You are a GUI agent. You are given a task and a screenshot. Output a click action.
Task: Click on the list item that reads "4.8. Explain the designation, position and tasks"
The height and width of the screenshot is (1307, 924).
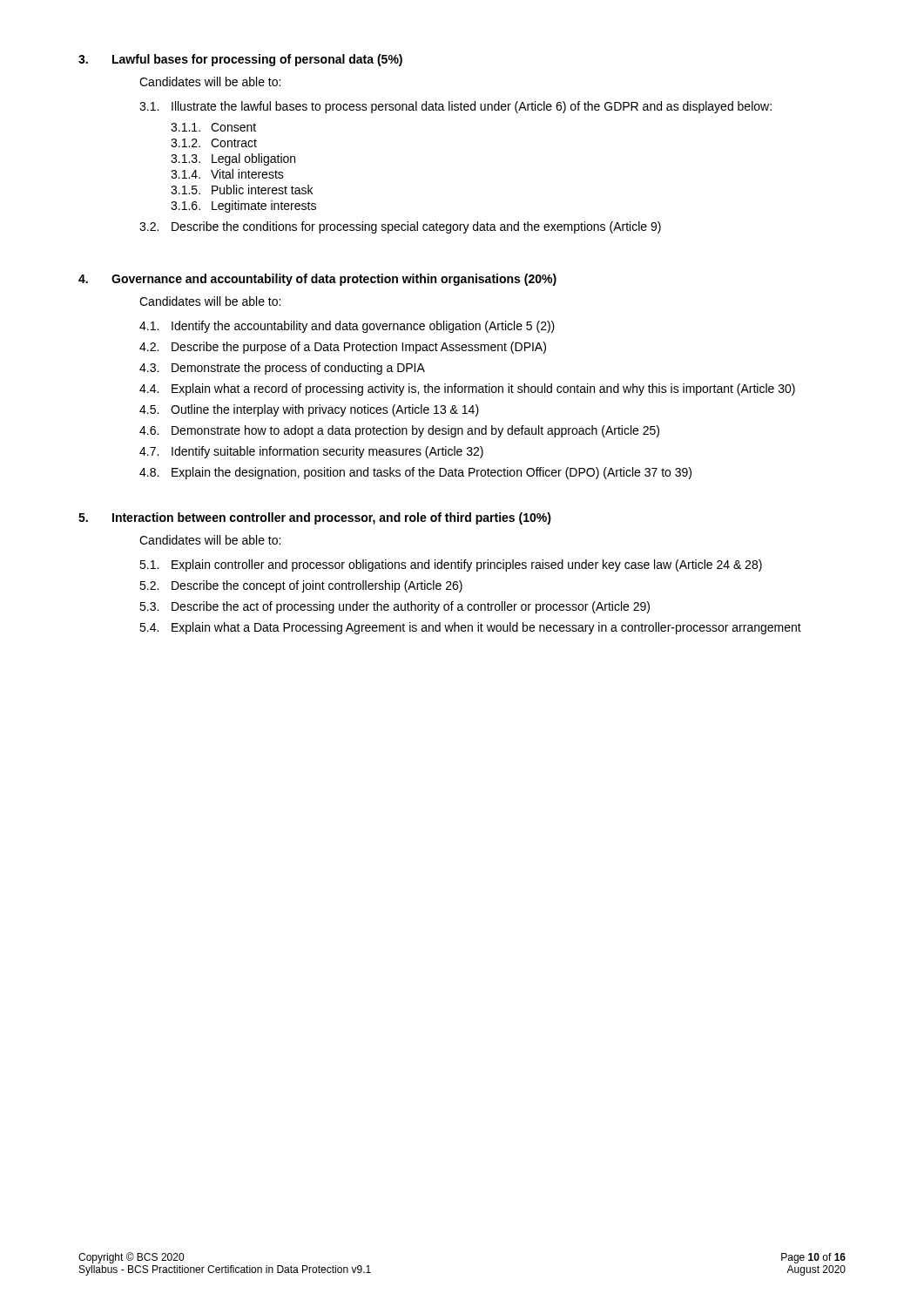416,472
